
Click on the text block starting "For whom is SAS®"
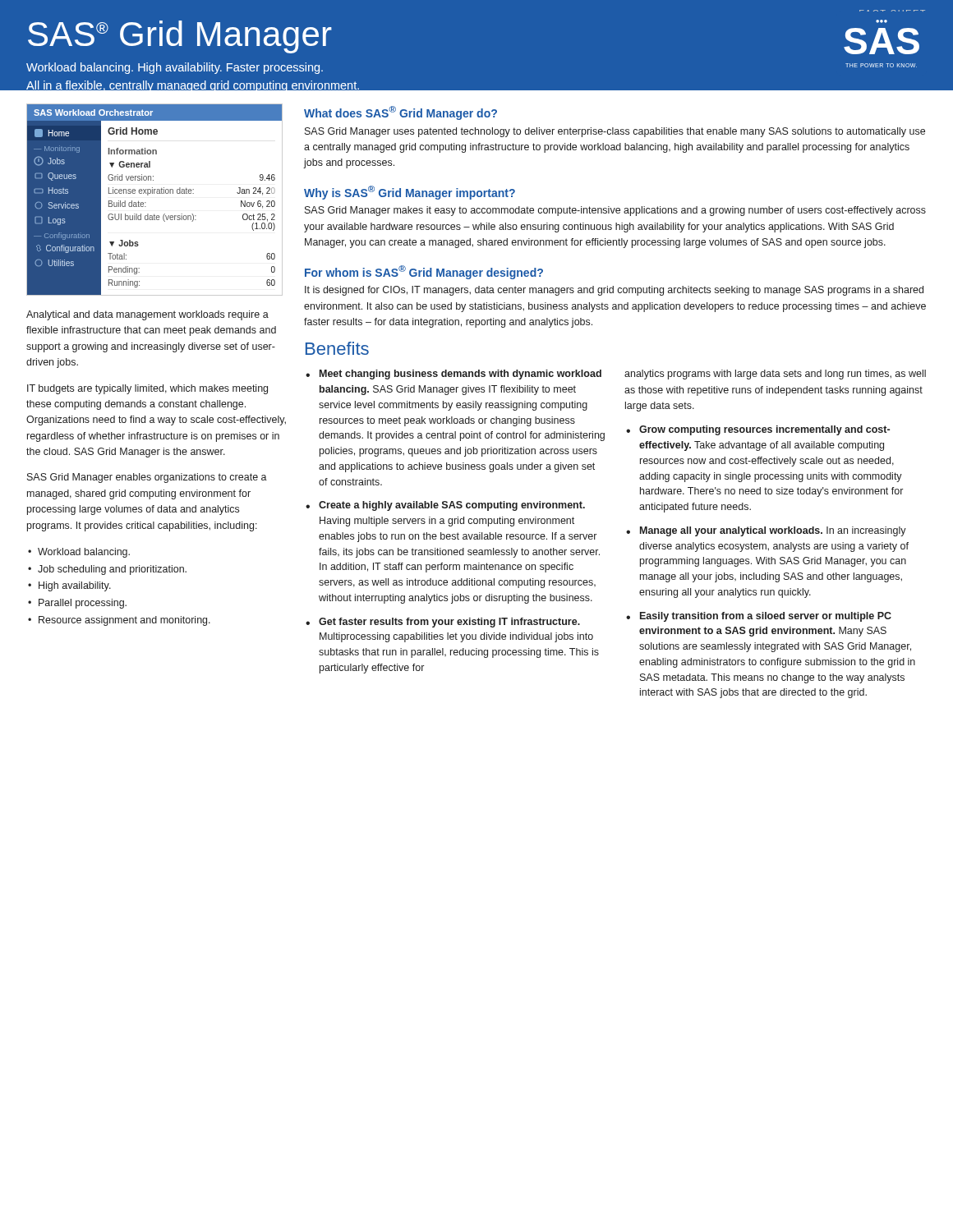424,270
